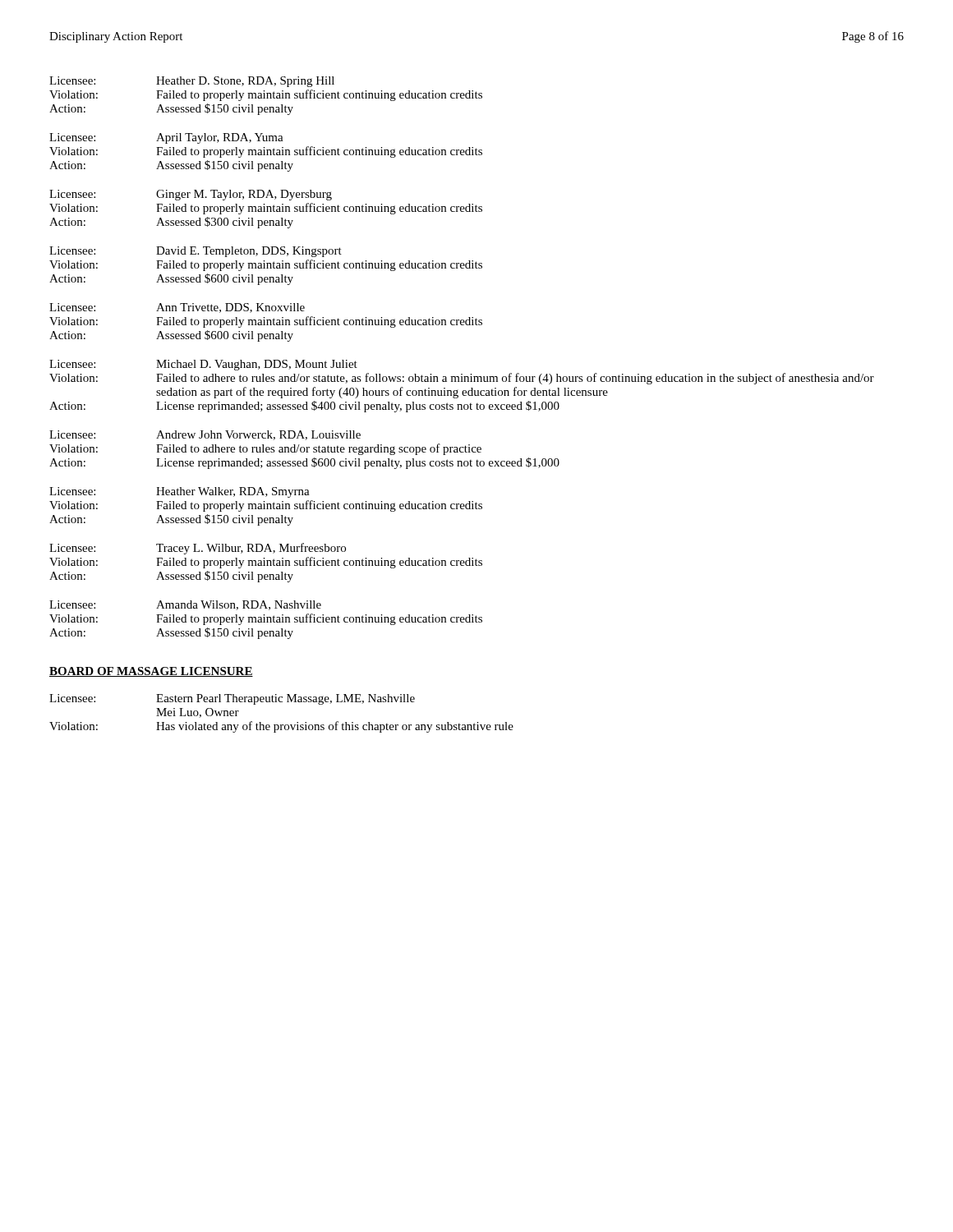Navigate to the passage starting "Licensee: Ann Trivette,"
The height and width of the screenshot is (1232, 953).
(476, 322)
